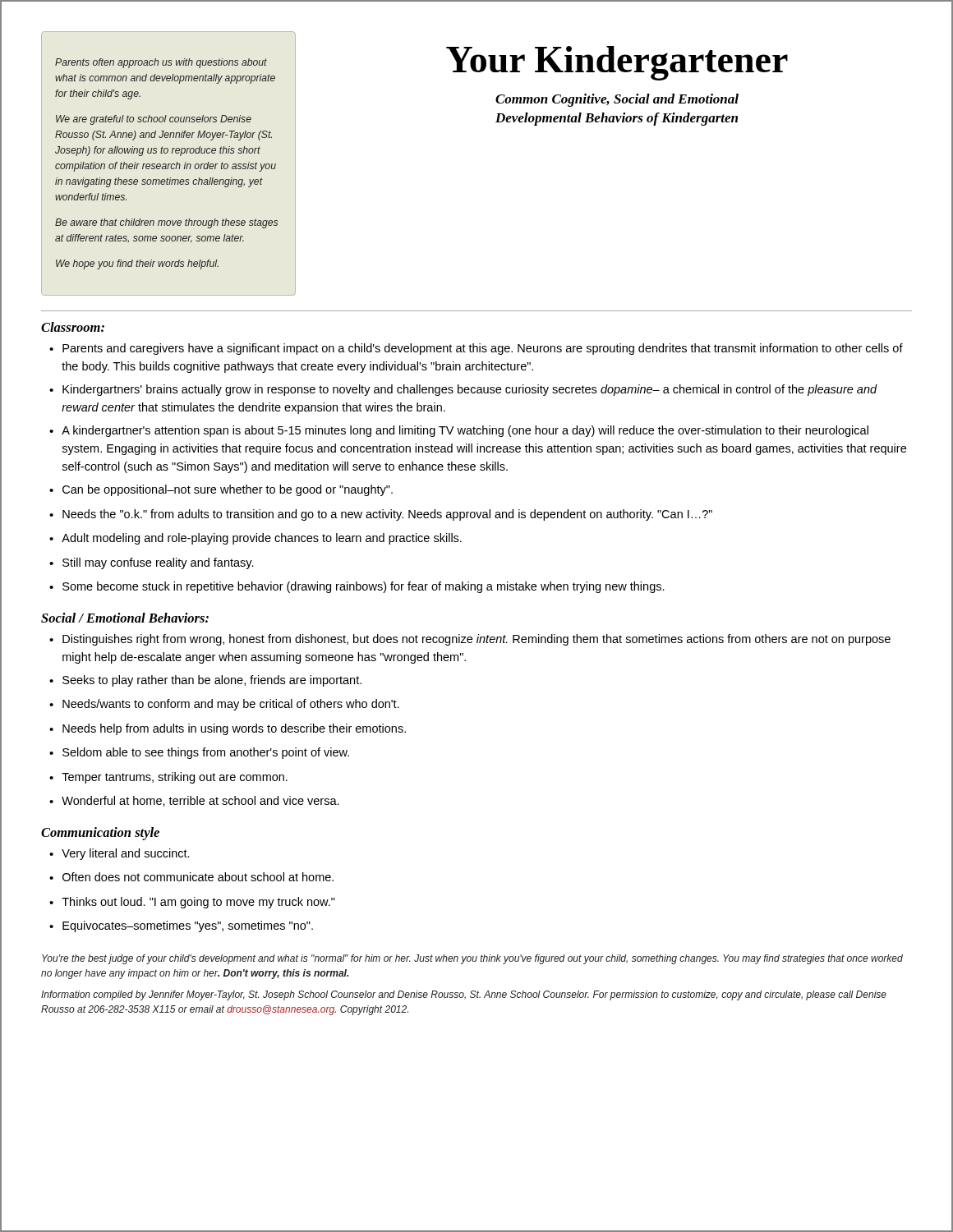Select the list item that says "• Needs the "o.k." from"
The width and height of the screenshot is (953, 1232).
[481, 514]
